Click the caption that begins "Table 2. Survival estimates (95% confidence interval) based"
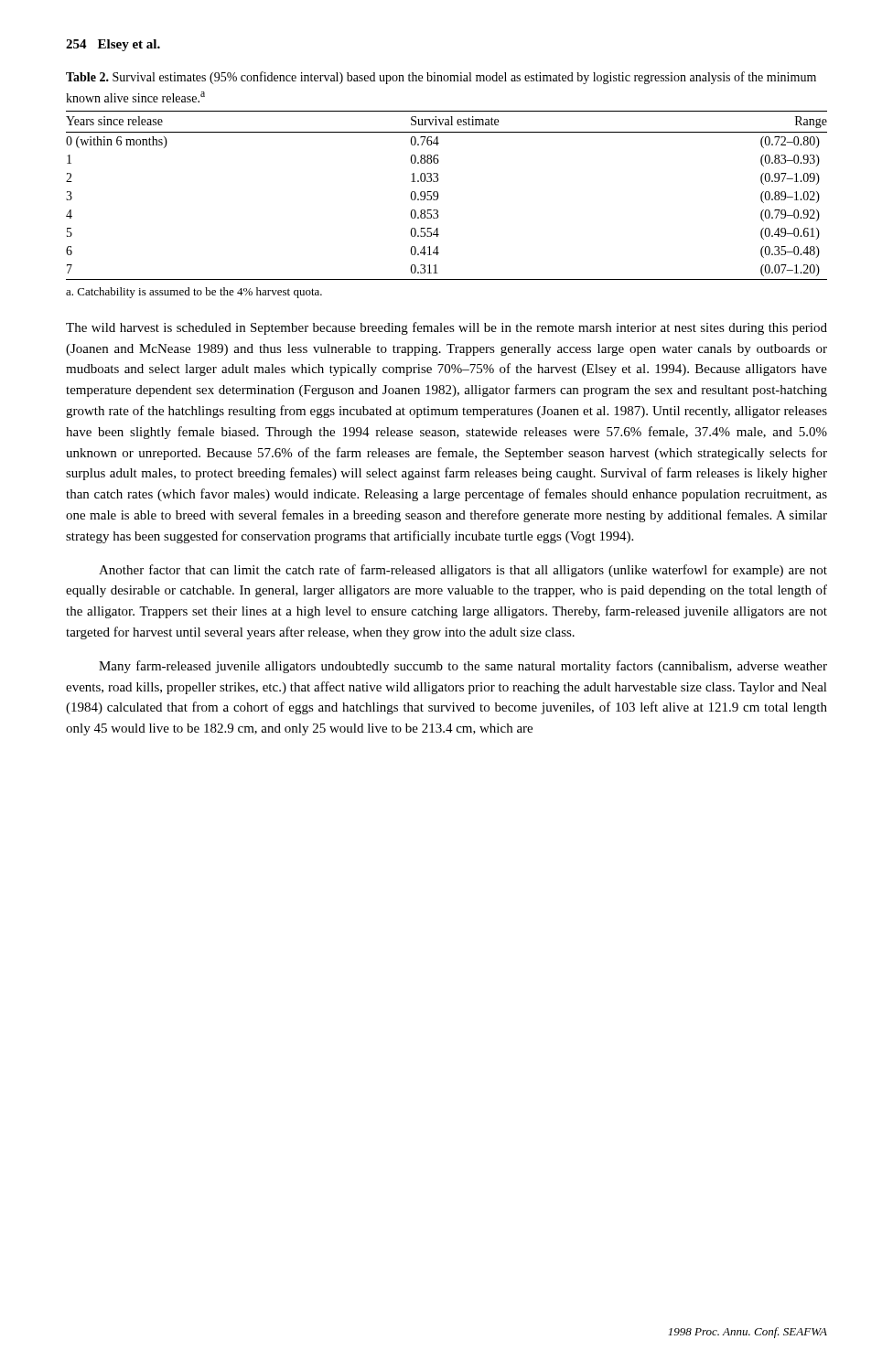 [441, 87]
